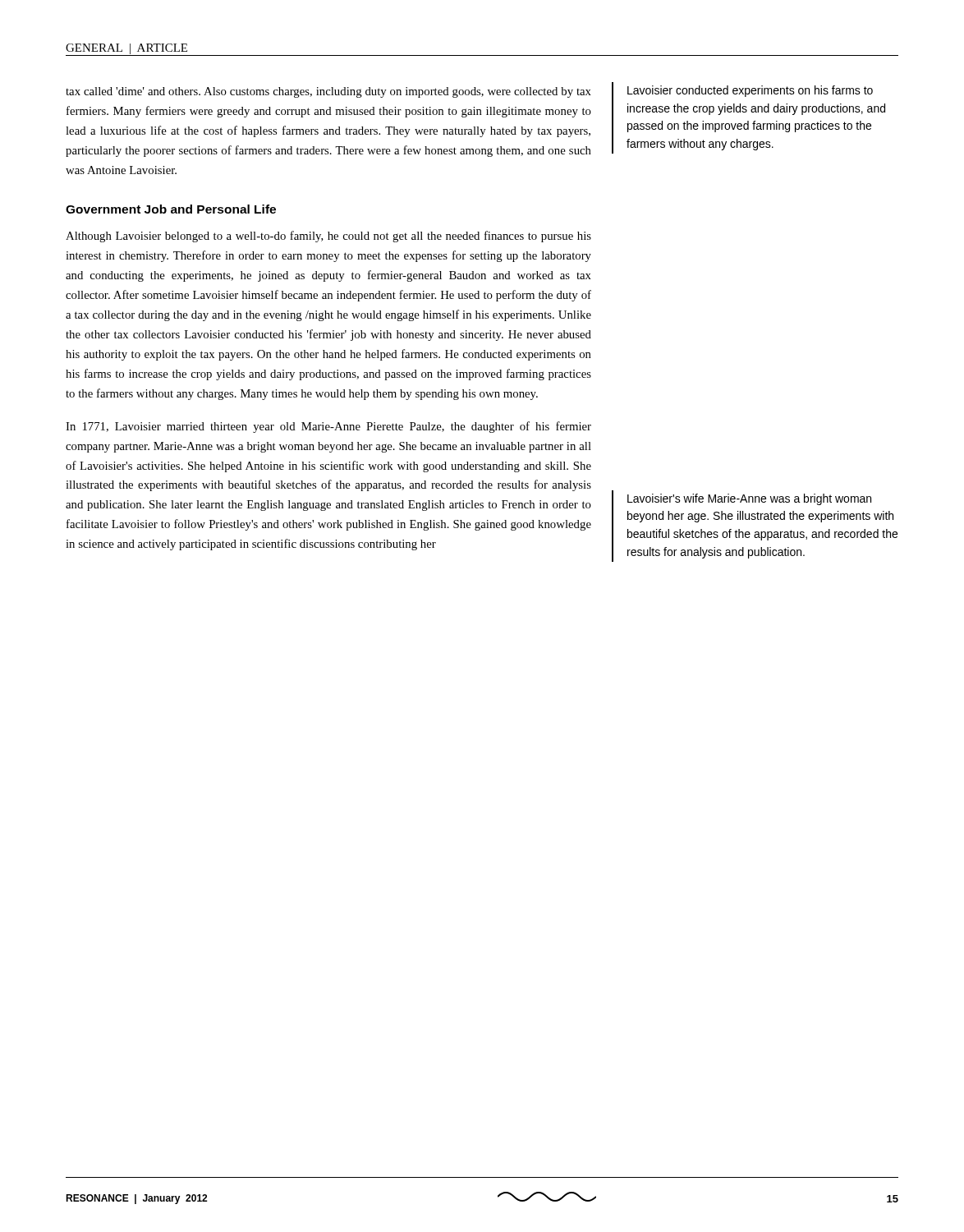Viewport: 964px width, 1232px height.
Task: Locate the element starting "Although Lavoisier belonged to a well-to-do family,"
Action: pyautogui.click(x=328, y=315)
